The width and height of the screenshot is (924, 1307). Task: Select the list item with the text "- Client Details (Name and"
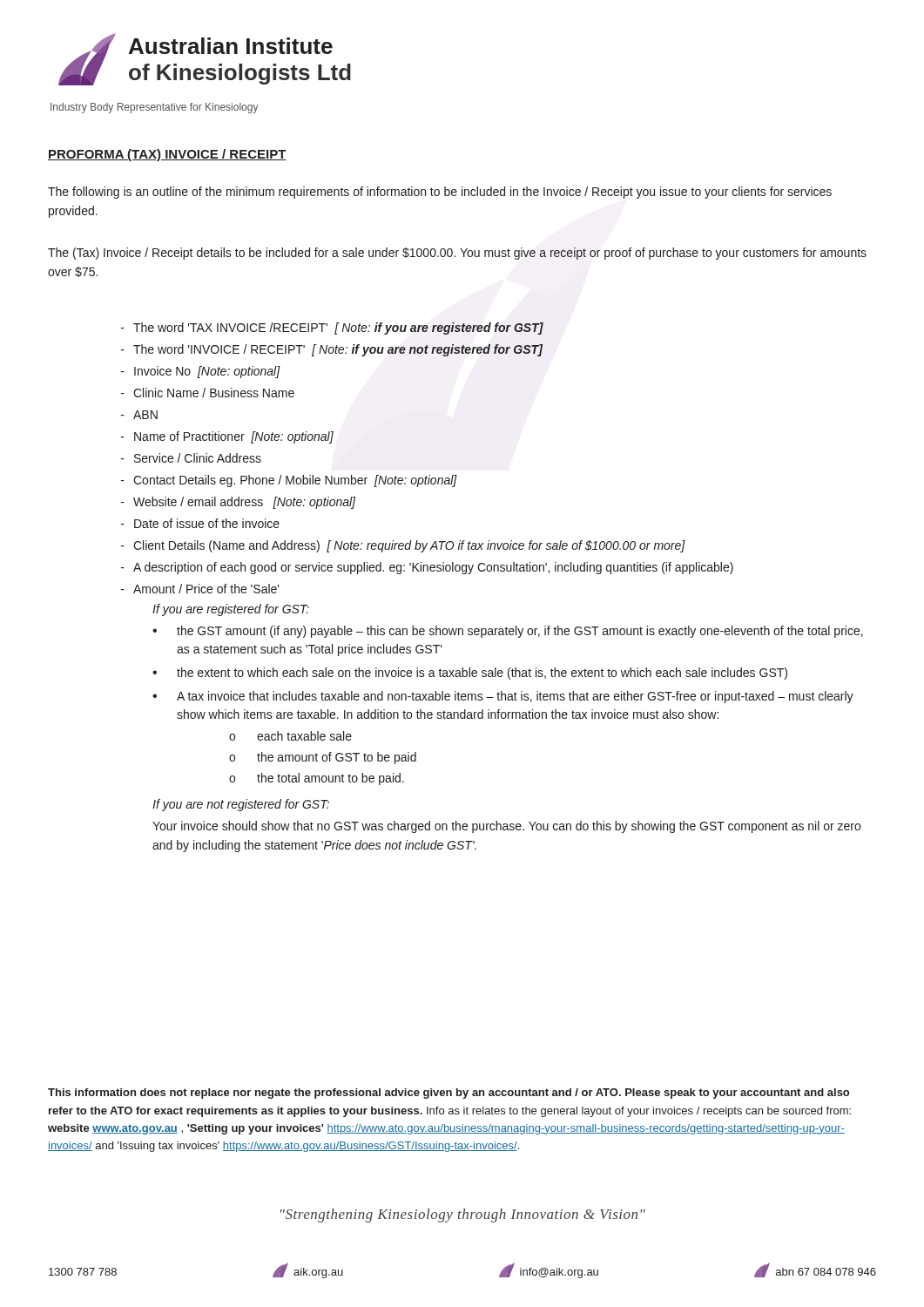[488, 546]
